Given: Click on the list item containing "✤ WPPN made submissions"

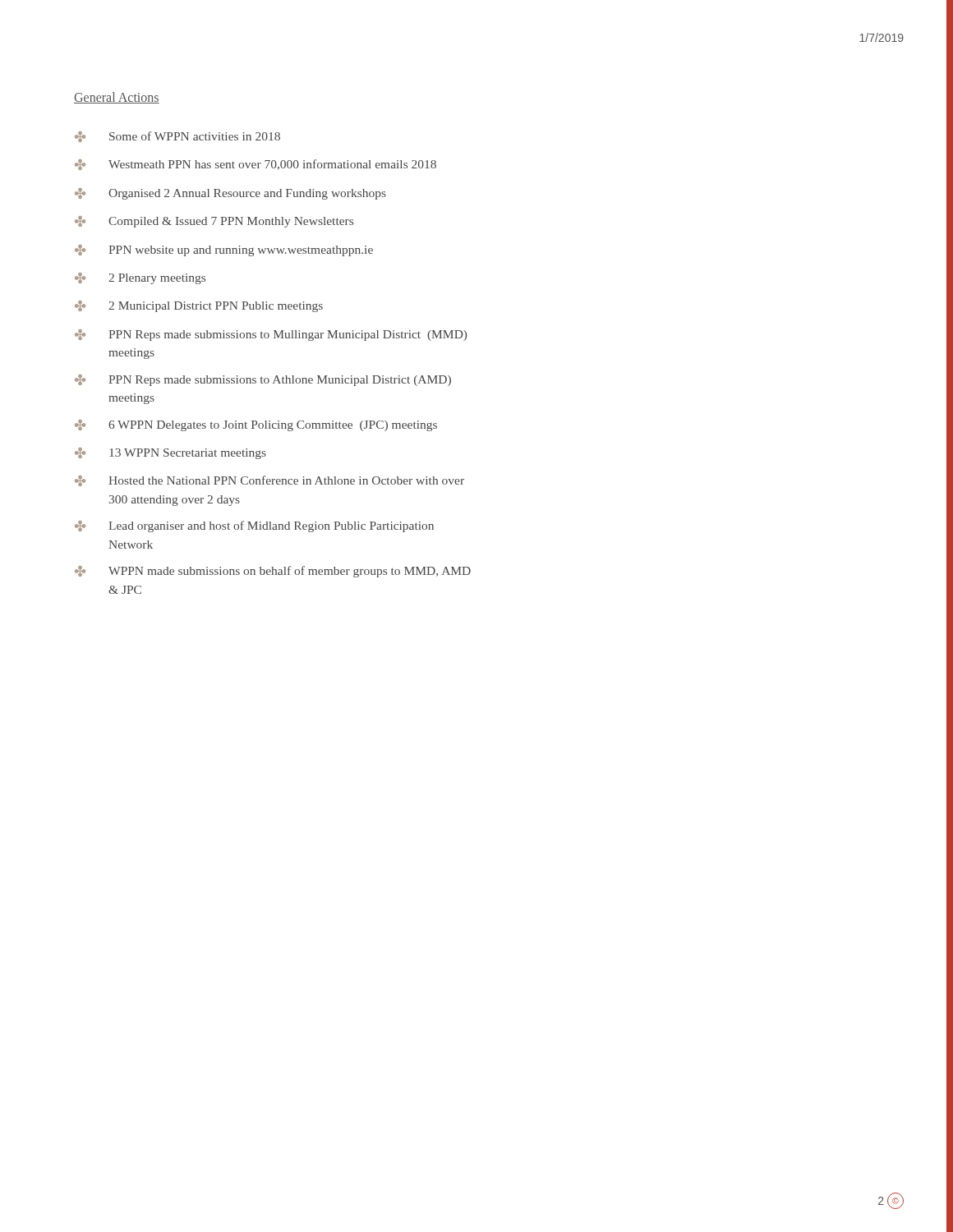Looking at the screenshot, I should (273, 572).
